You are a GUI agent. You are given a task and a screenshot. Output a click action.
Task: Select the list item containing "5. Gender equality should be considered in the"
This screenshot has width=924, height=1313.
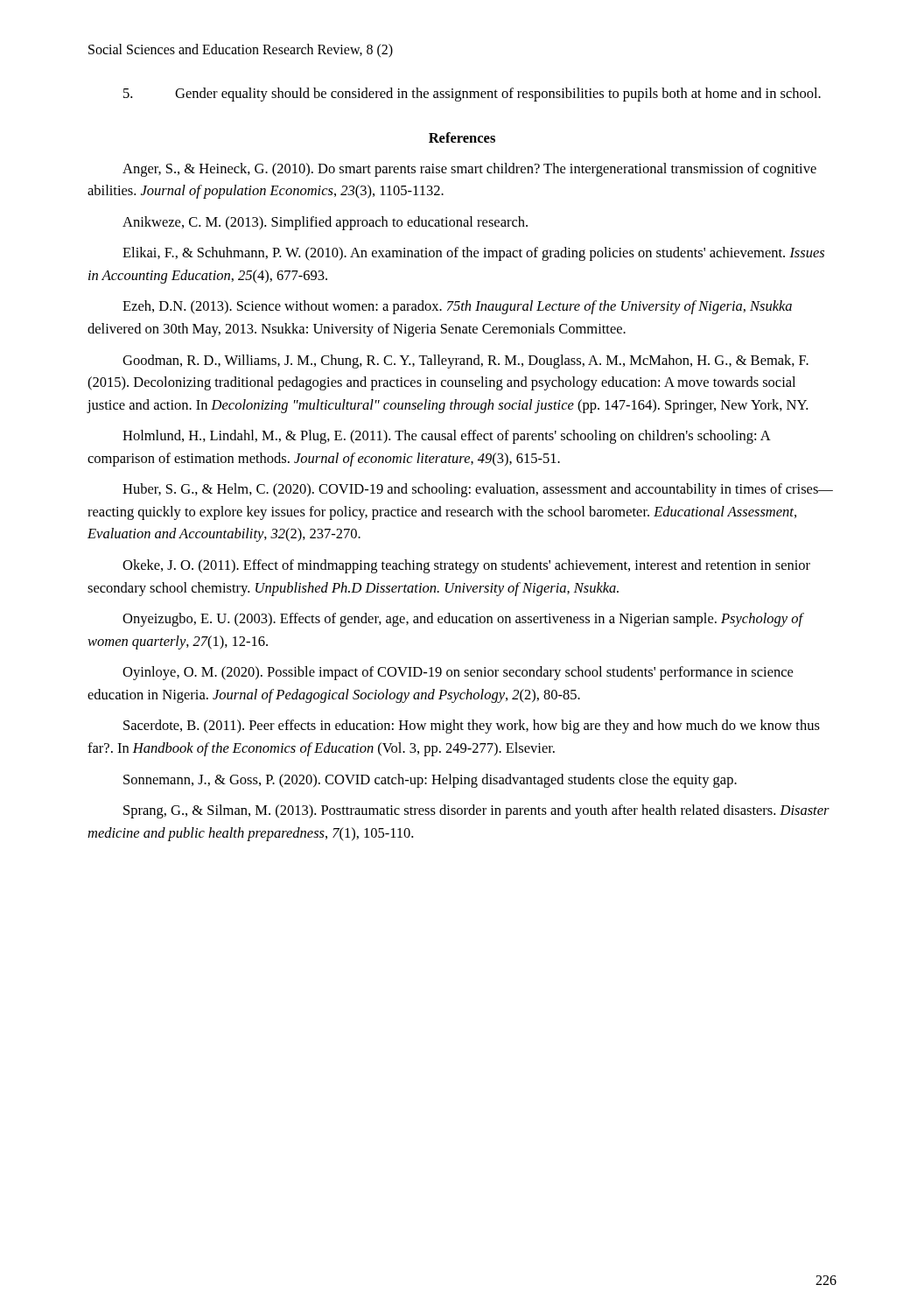click(462, 93)
